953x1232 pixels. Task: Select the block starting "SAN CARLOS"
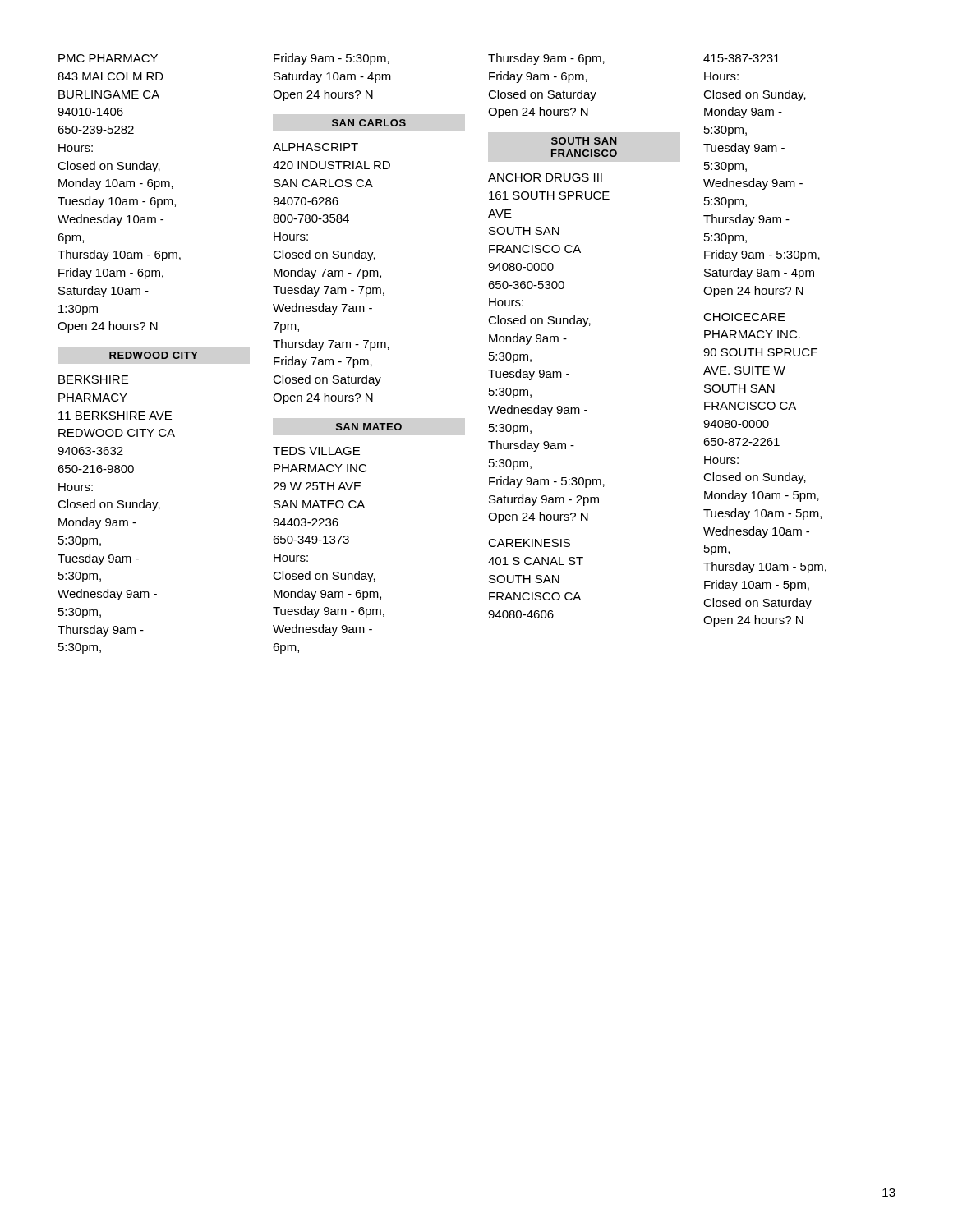tap(369, 123)
